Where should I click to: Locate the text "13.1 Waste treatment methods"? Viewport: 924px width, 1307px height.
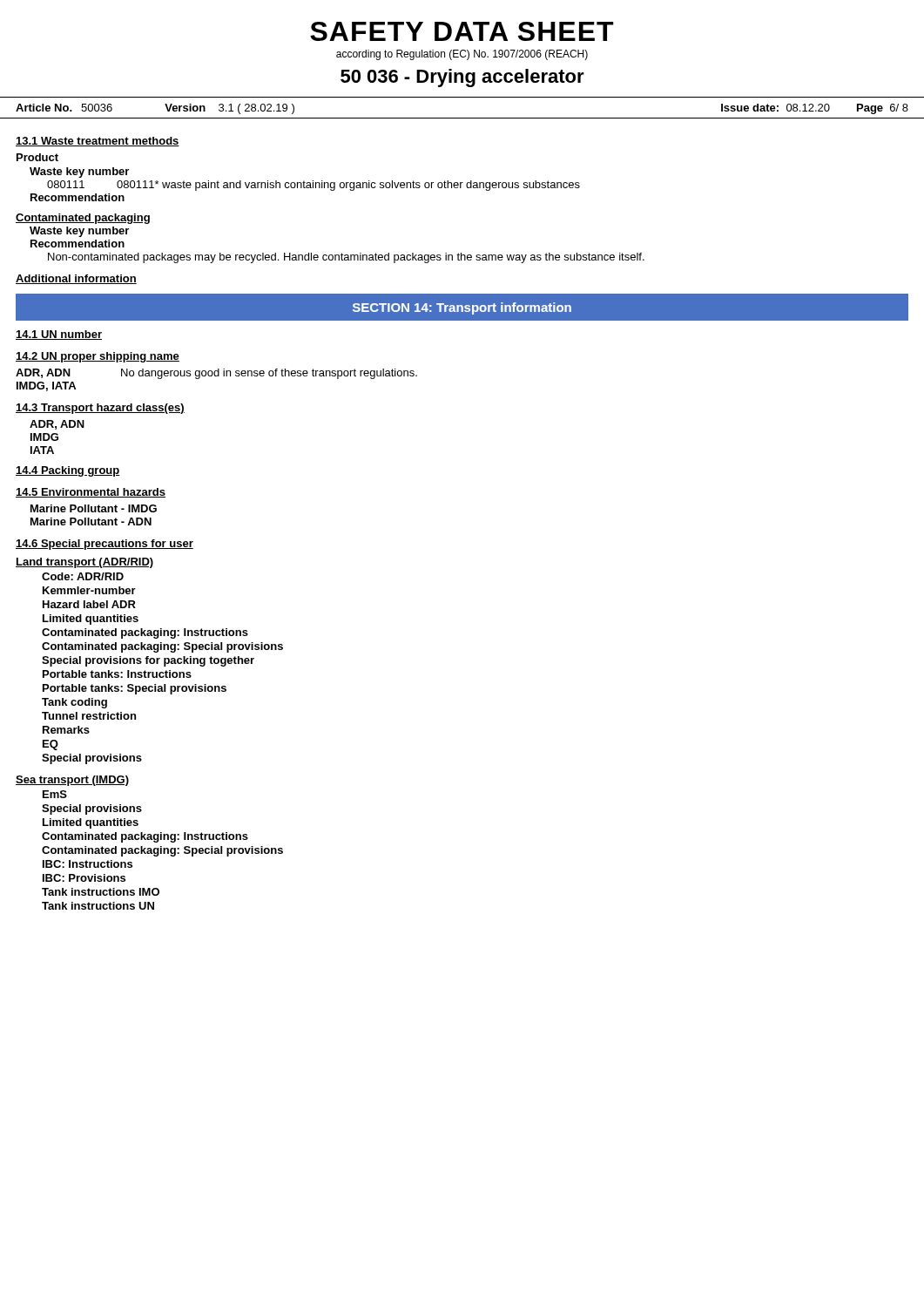[x=97, y=141]
